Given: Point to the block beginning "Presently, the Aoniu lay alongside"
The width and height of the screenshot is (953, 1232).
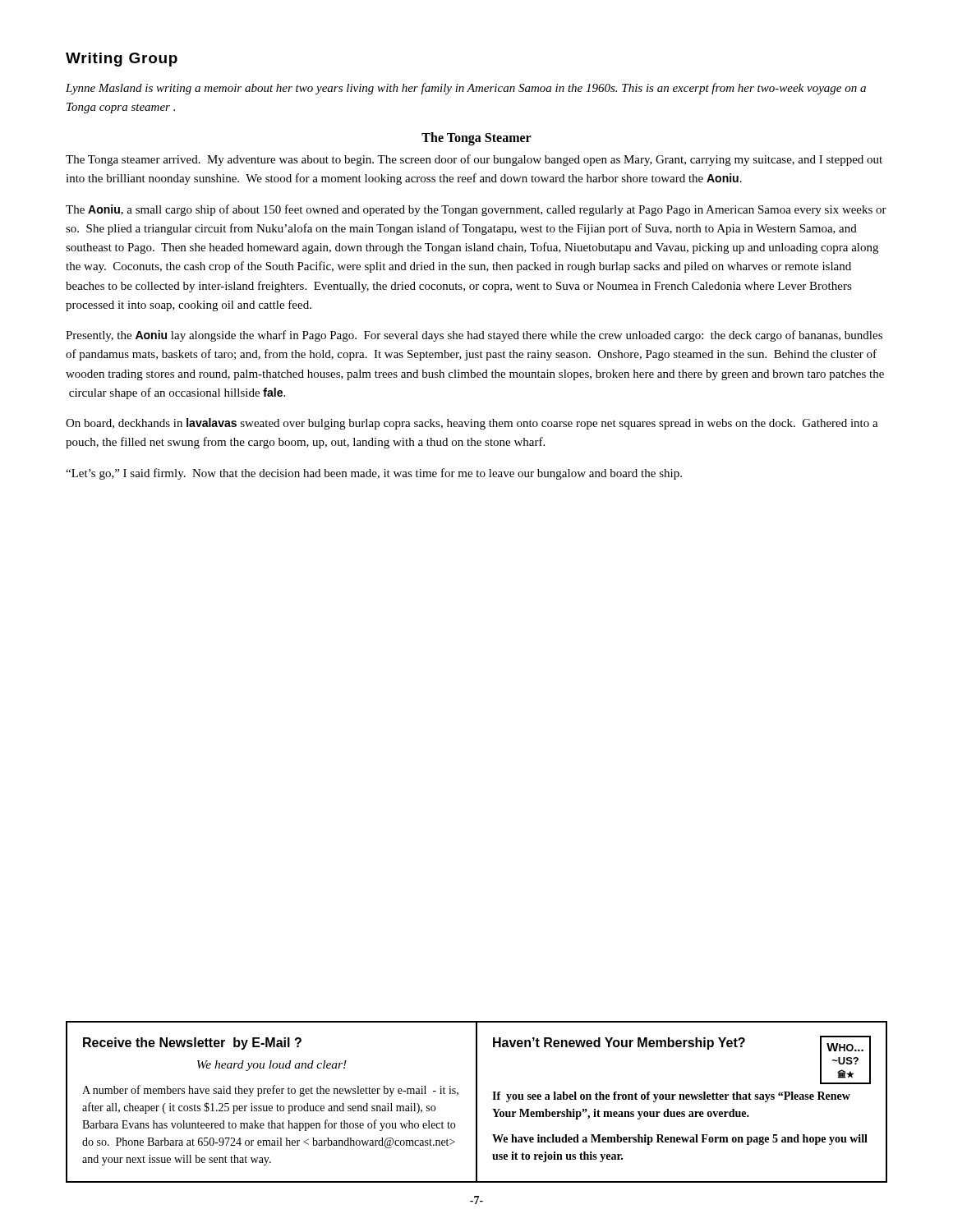Looking at the screenshot, I should 475,364.
